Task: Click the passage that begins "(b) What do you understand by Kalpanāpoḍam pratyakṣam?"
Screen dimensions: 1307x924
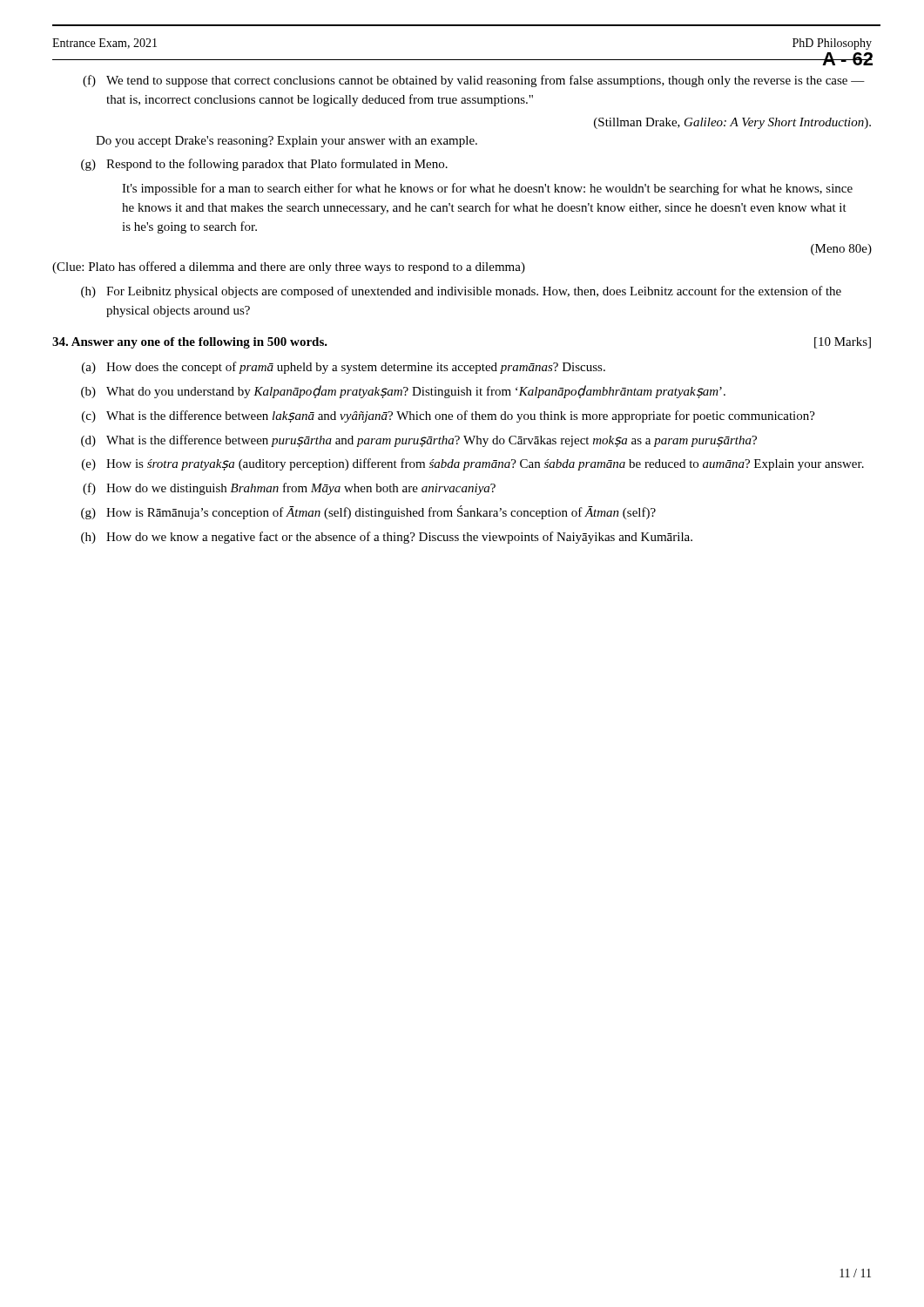Action: tap(462, 392)
